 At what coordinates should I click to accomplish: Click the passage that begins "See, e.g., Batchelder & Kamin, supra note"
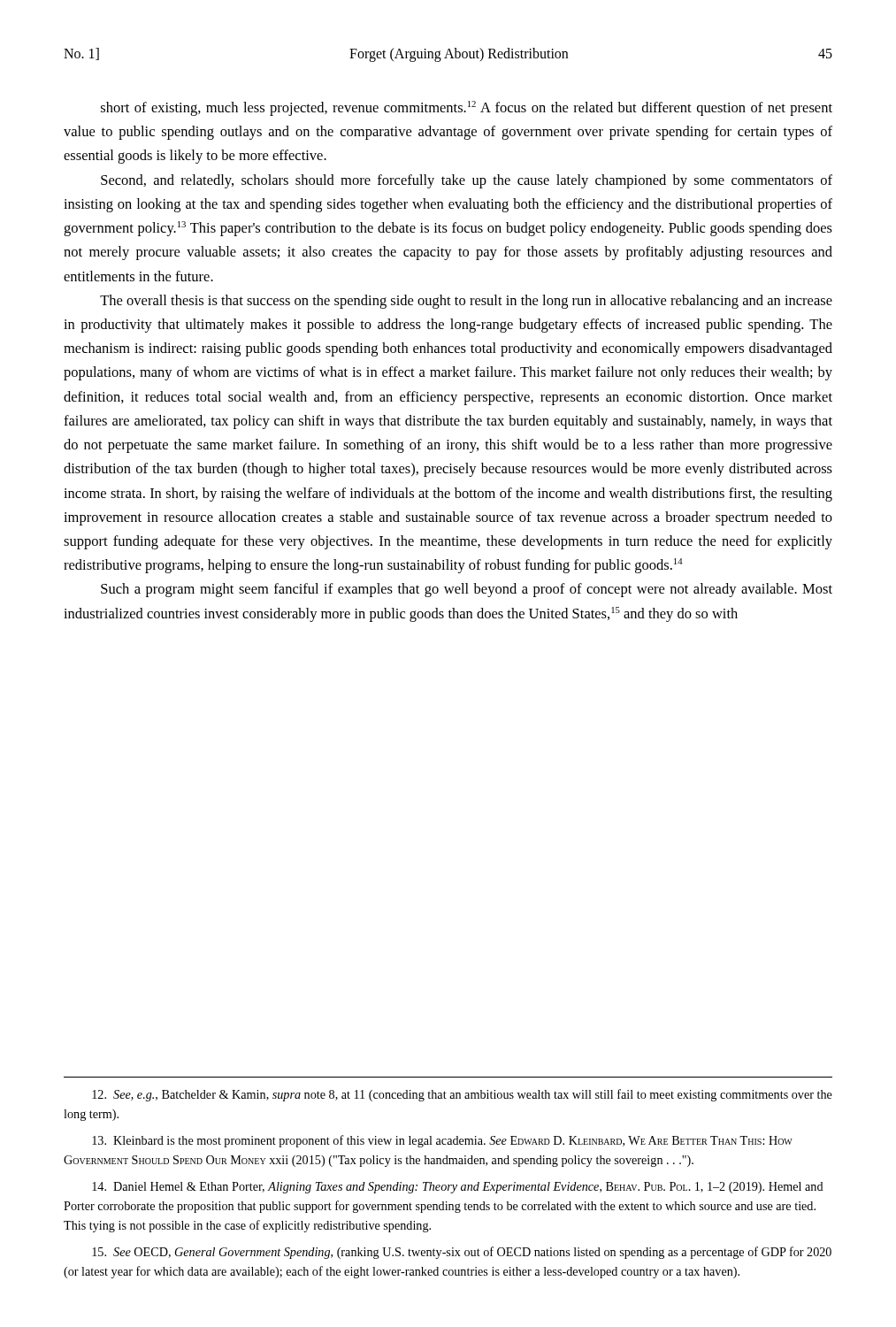(x=448, y=1104)
